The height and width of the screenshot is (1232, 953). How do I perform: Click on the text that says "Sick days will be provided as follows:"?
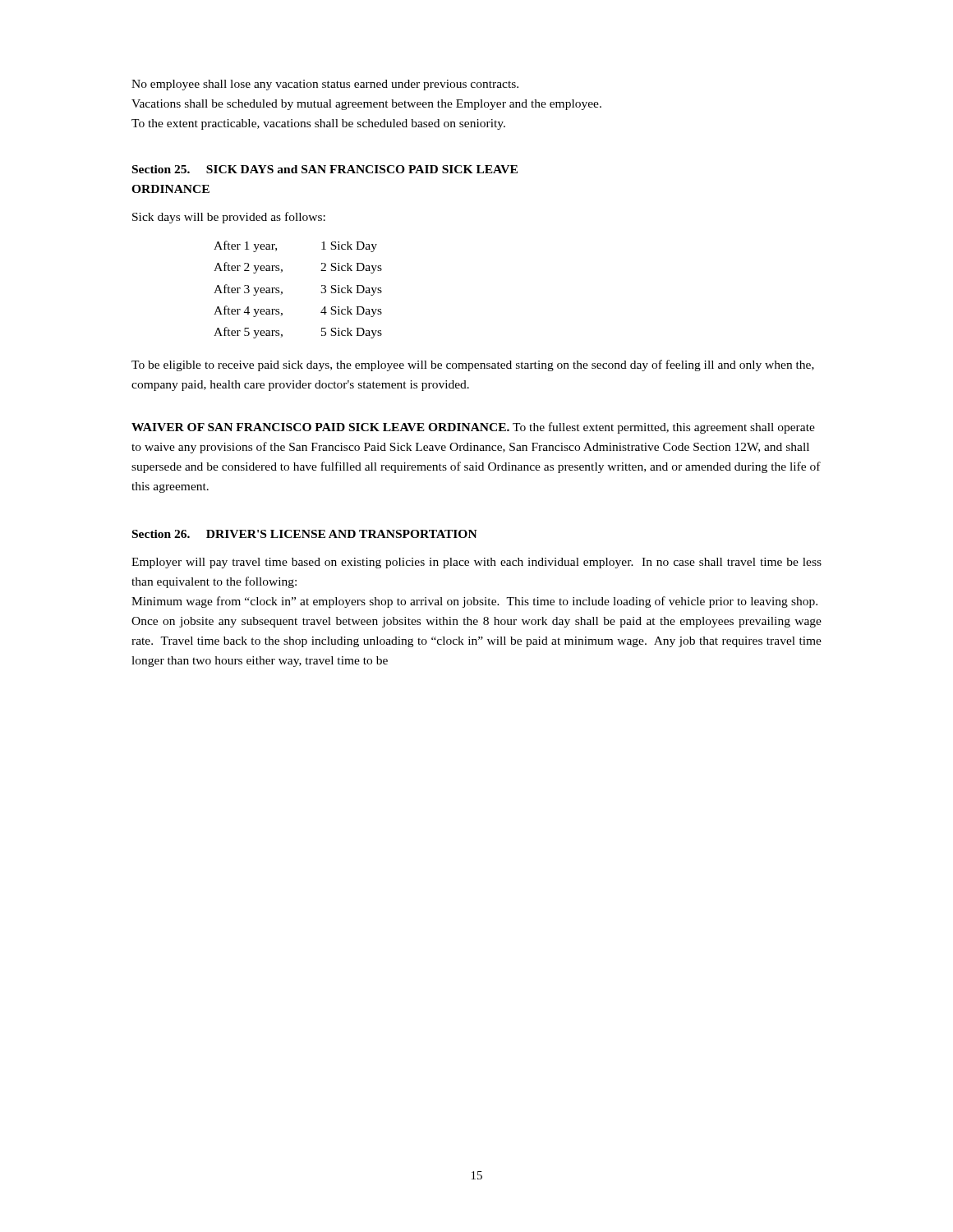229,217
